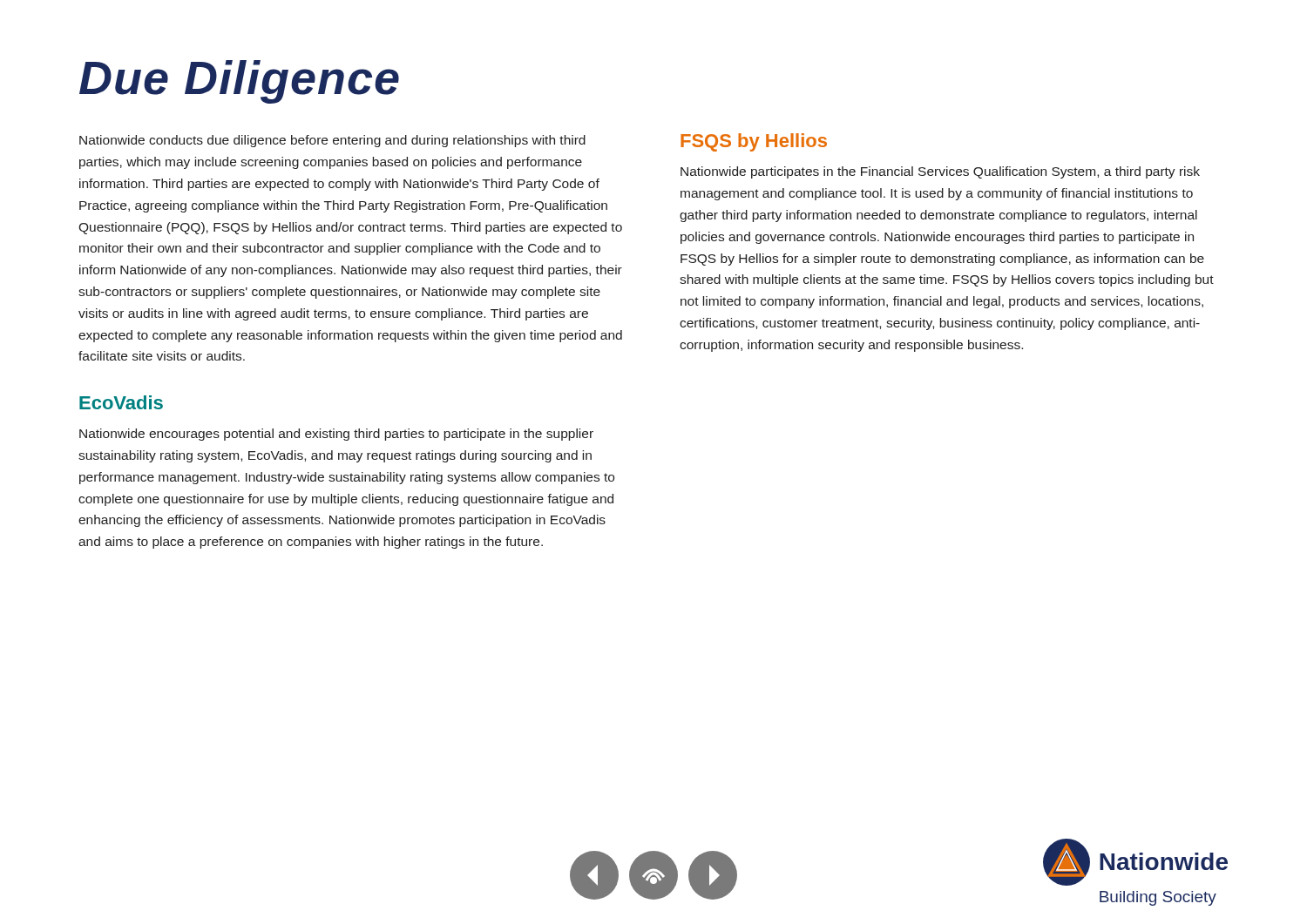This screenshot has width=1307, height=924.
Task: Select the passage starting "Nationwide conducts due"
Action: click(351, 248)
